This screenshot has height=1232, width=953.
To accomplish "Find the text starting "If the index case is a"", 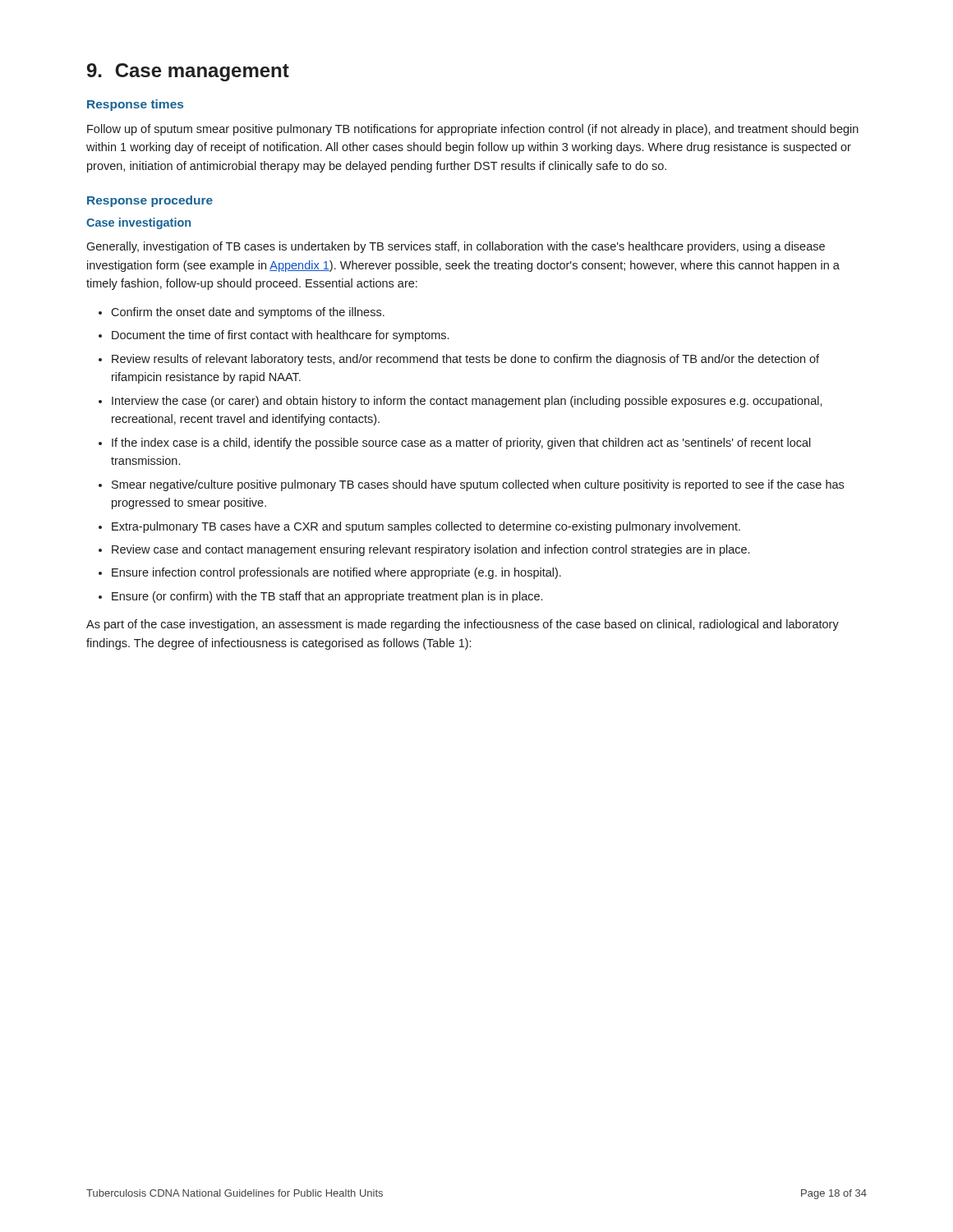I will click(x=461, y=452).
